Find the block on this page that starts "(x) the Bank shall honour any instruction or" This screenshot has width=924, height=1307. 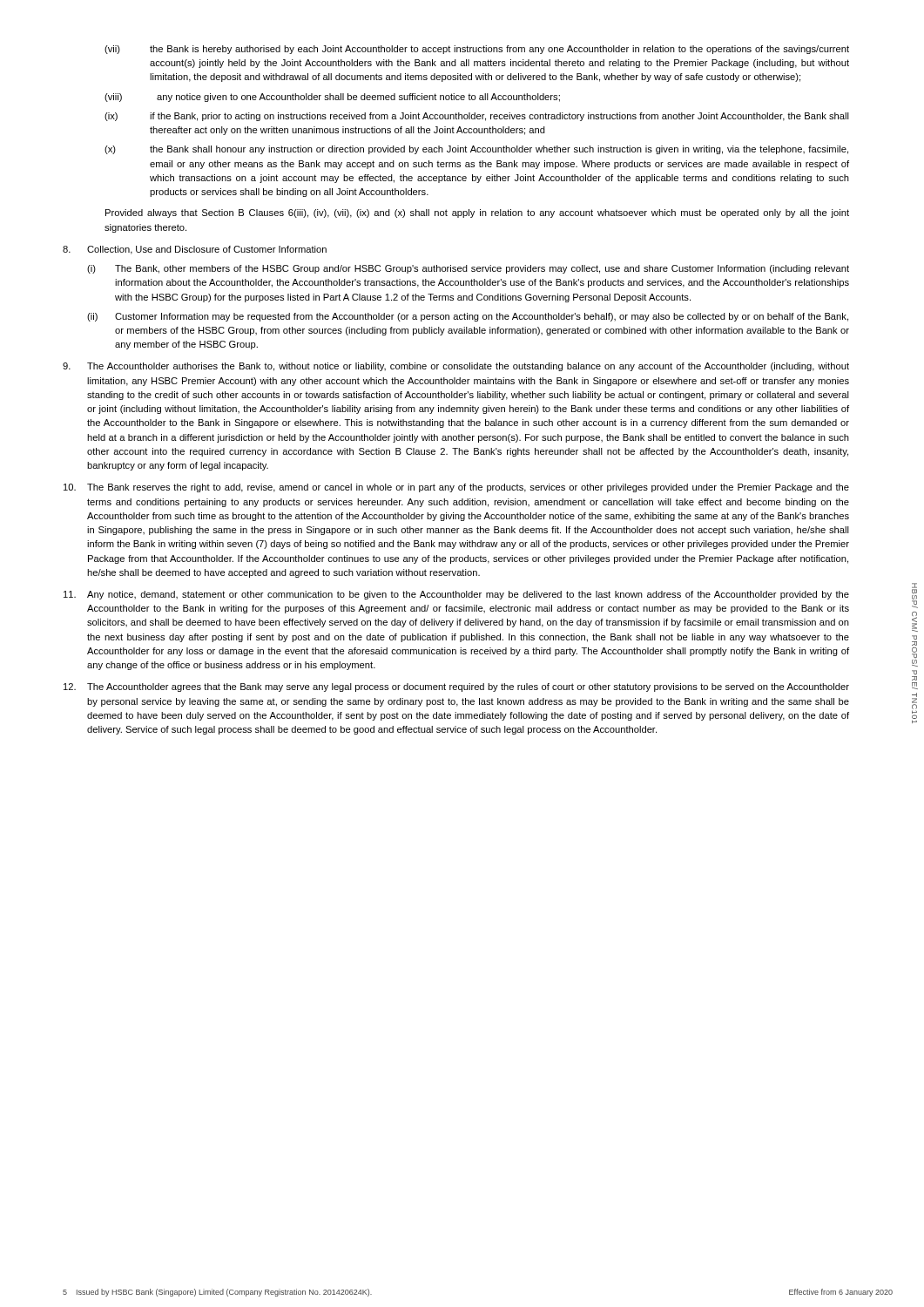456,171
